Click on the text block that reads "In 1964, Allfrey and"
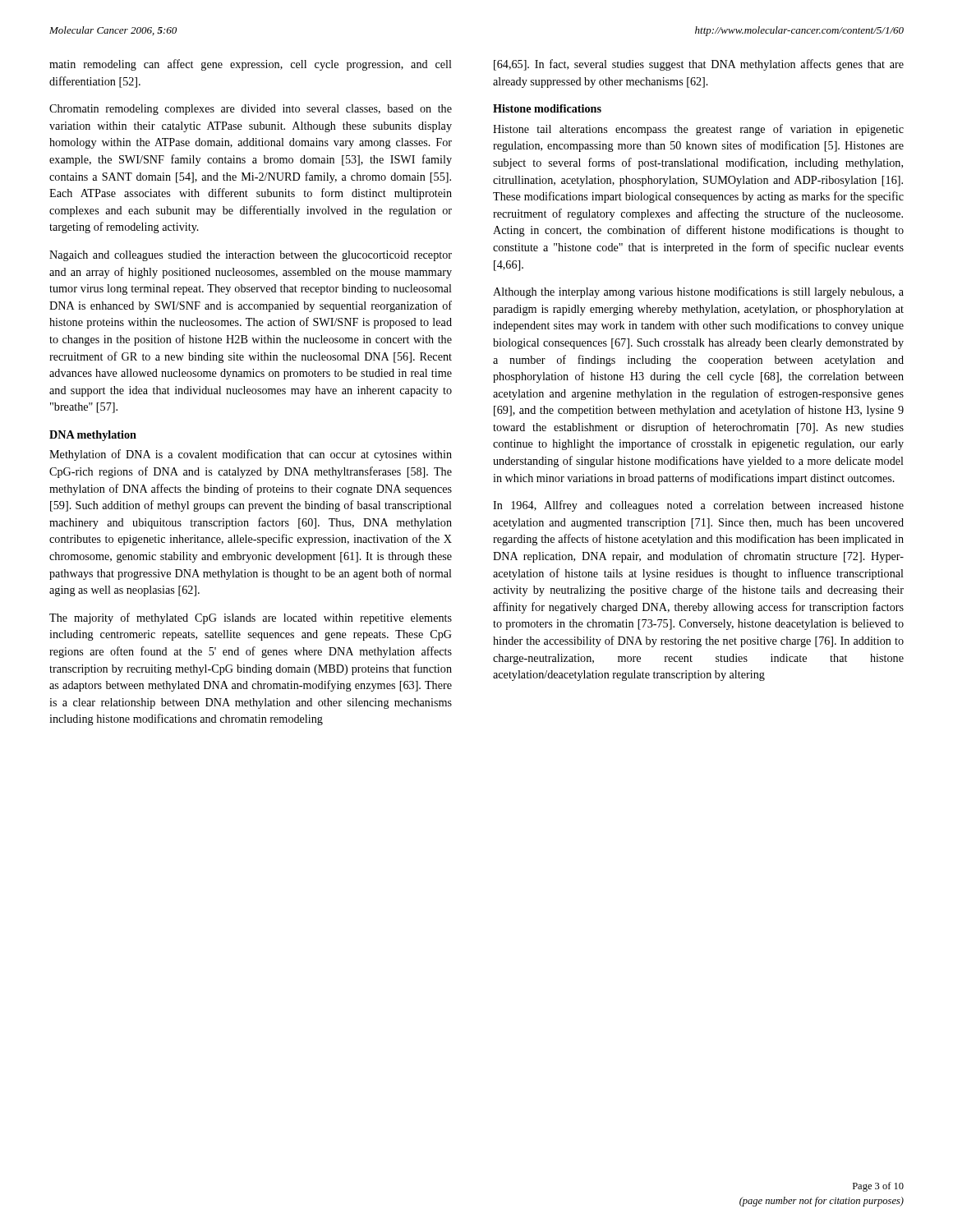This screenshot has width=953, height=1232. (x=698, y=590)
